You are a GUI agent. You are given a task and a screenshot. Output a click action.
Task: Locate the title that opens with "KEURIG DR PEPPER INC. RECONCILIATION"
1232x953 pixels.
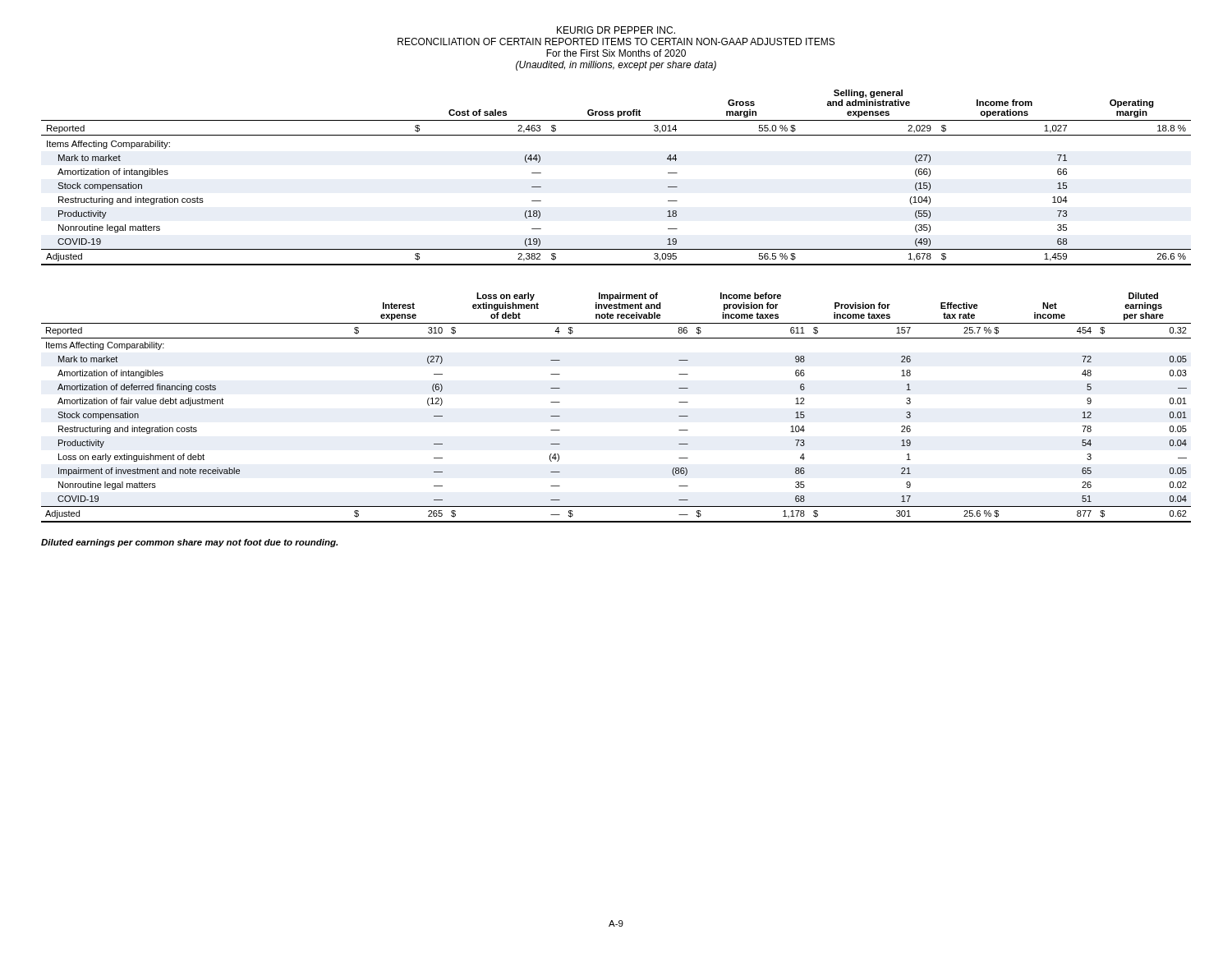point(616,48)
